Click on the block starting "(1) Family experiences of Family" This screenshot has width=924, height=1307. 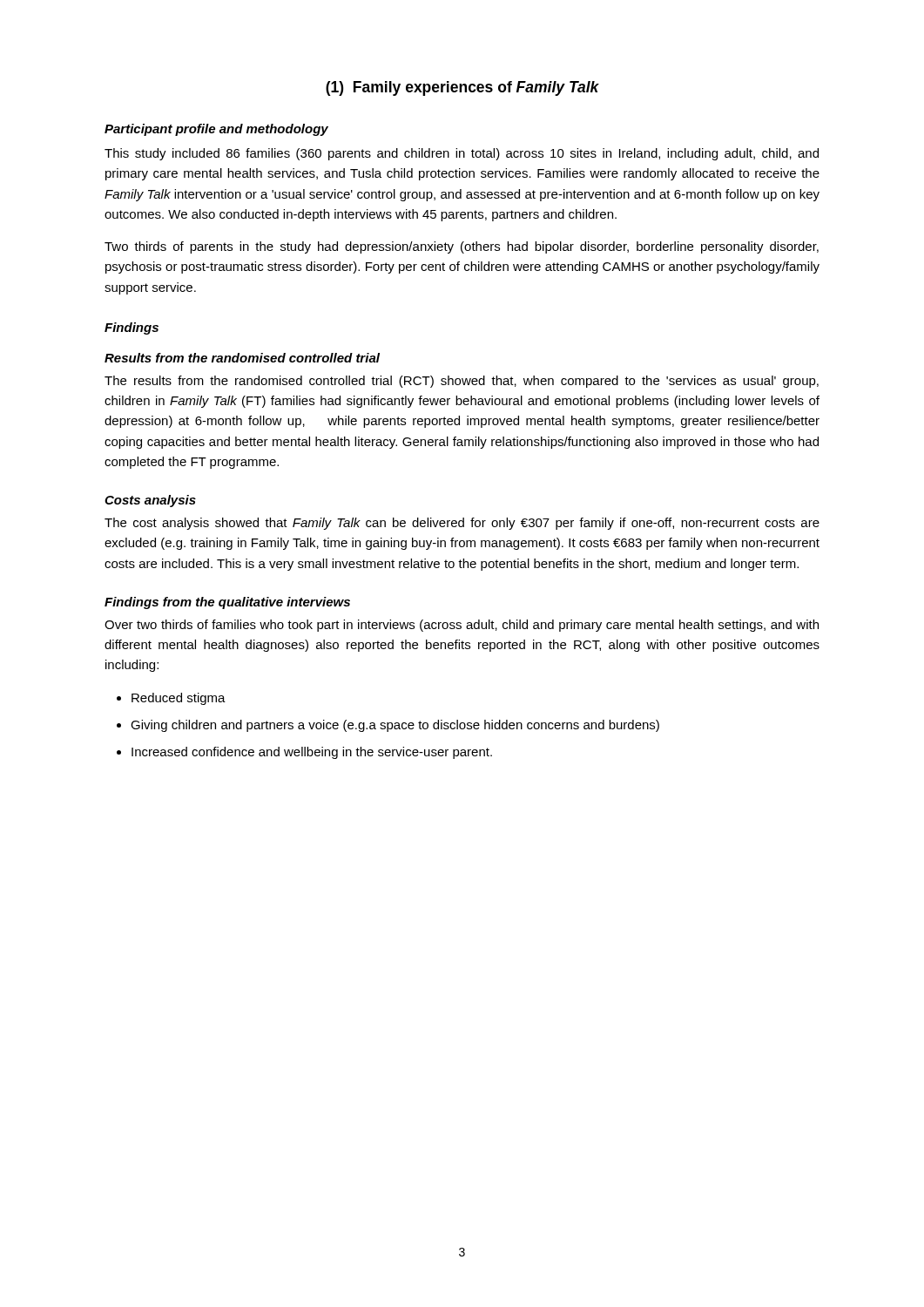click(x=462, y=88)
